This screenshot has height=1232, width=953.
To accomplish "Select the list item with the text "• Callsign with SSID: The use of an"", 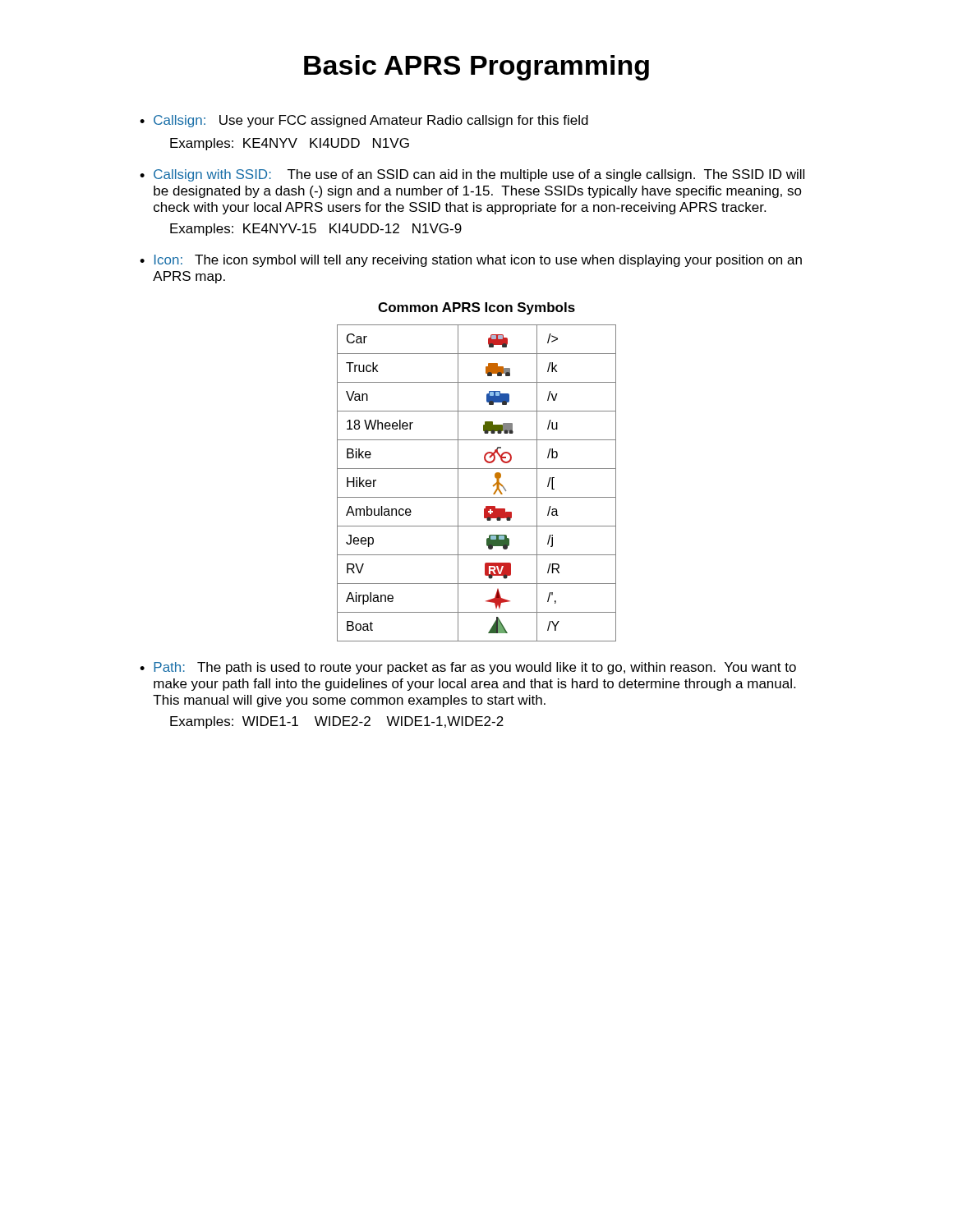I will click(476, 202).
